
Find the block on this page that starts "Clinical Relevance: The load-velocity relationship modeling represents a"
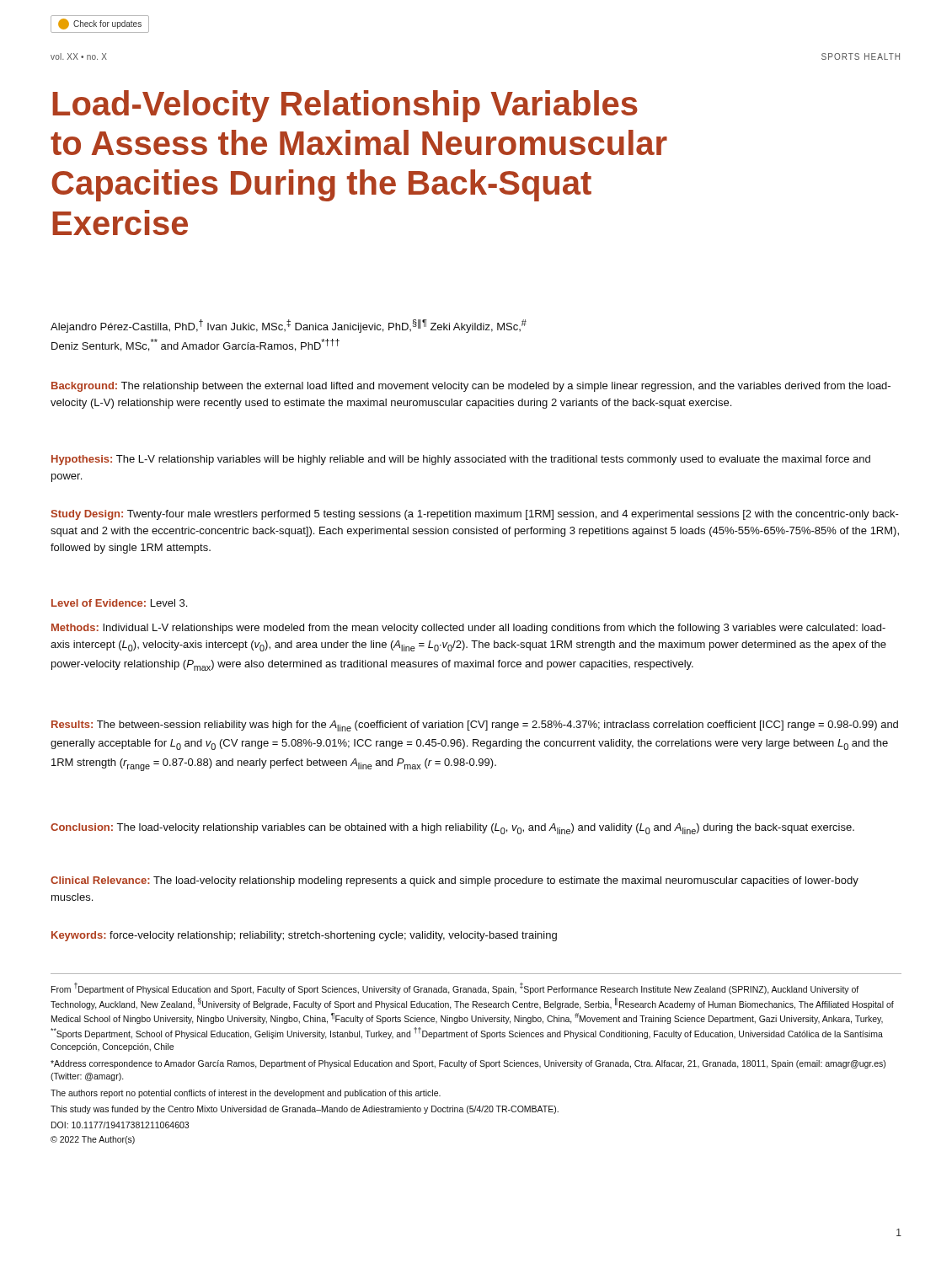(454, 889)
